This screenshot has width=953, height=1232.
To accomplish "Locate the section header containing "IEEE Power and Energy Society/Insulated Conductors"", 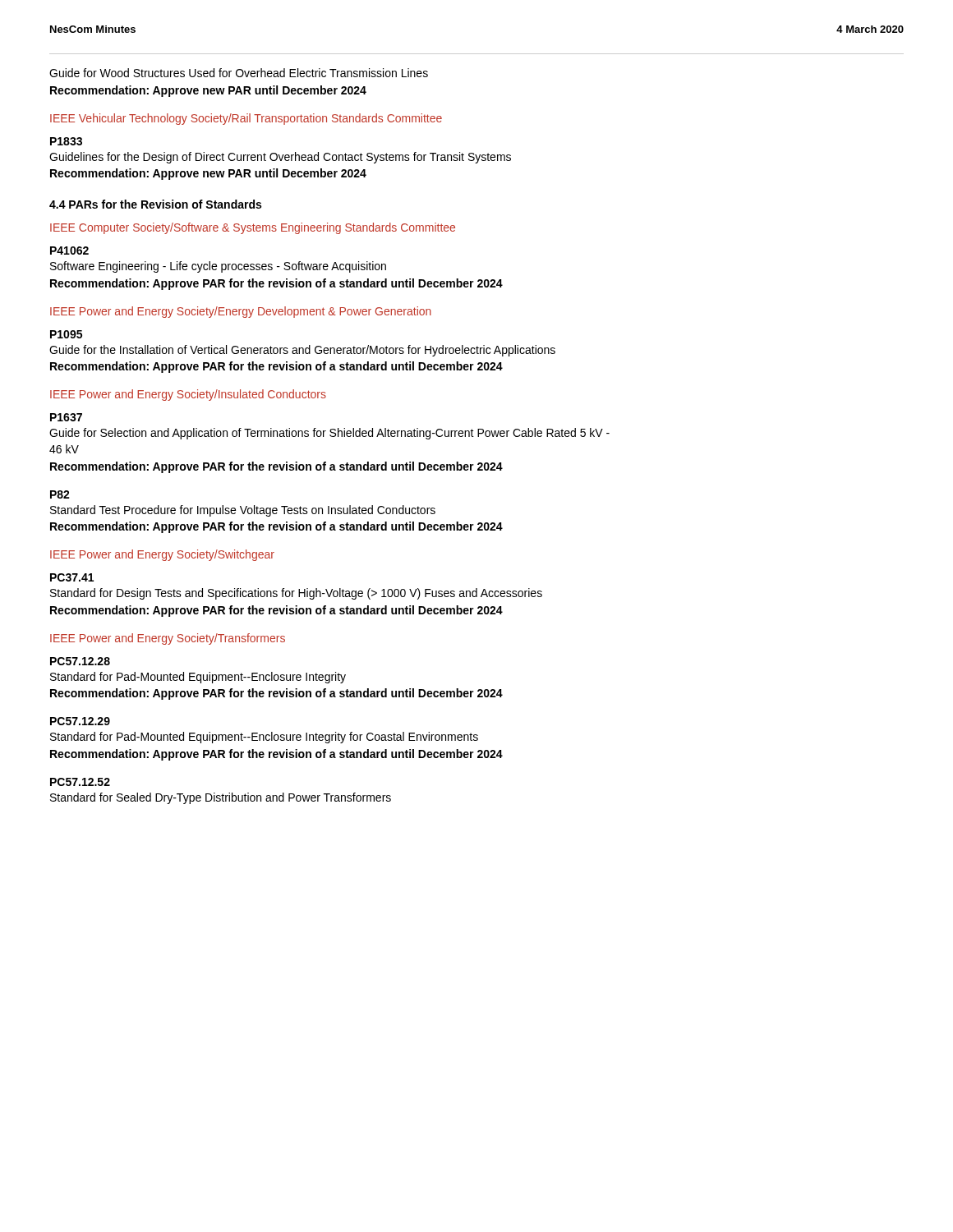I will click(x=188, y=395).
